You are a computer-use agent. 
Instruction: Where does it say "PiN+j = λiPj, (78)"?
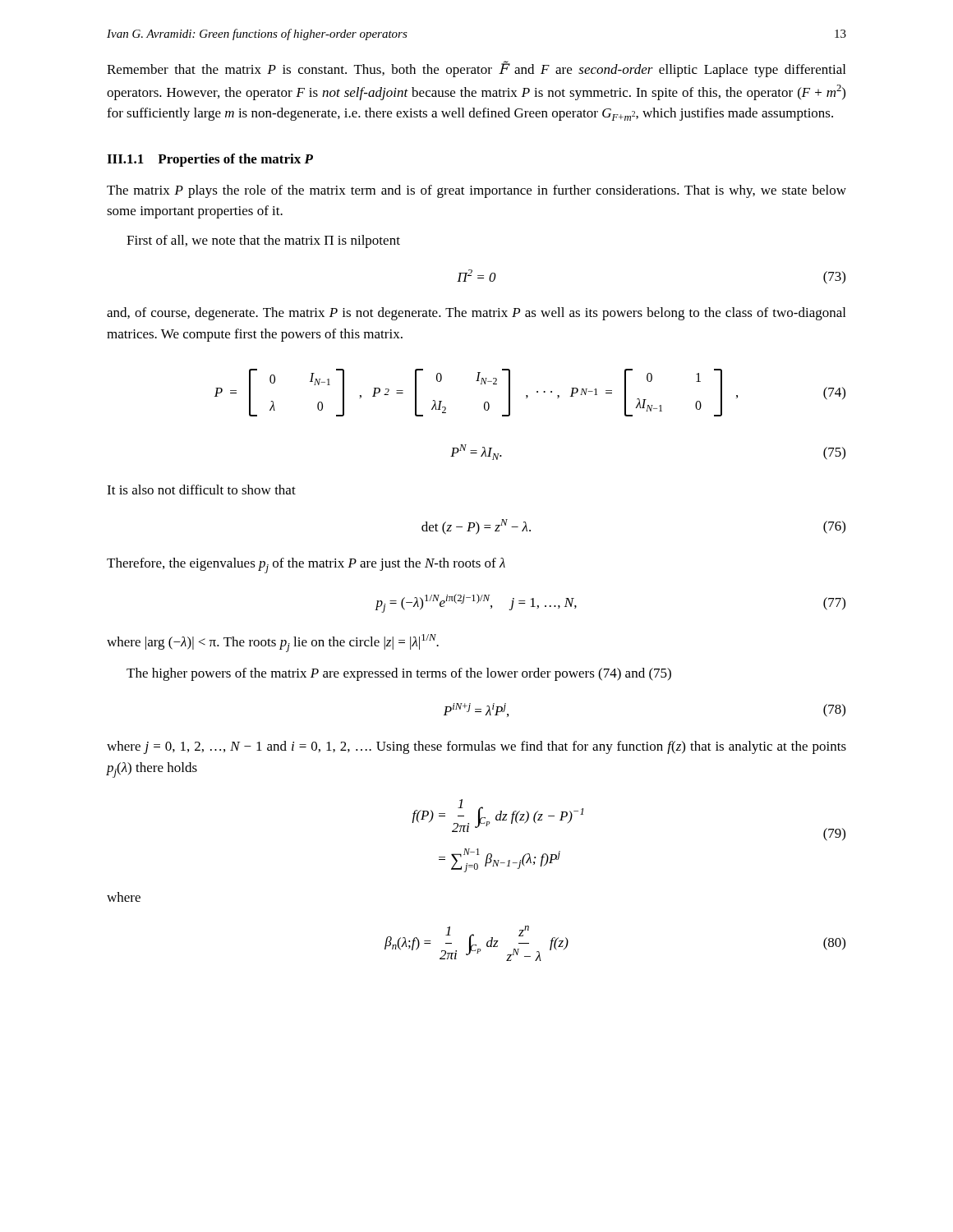(x=488, y=710)
